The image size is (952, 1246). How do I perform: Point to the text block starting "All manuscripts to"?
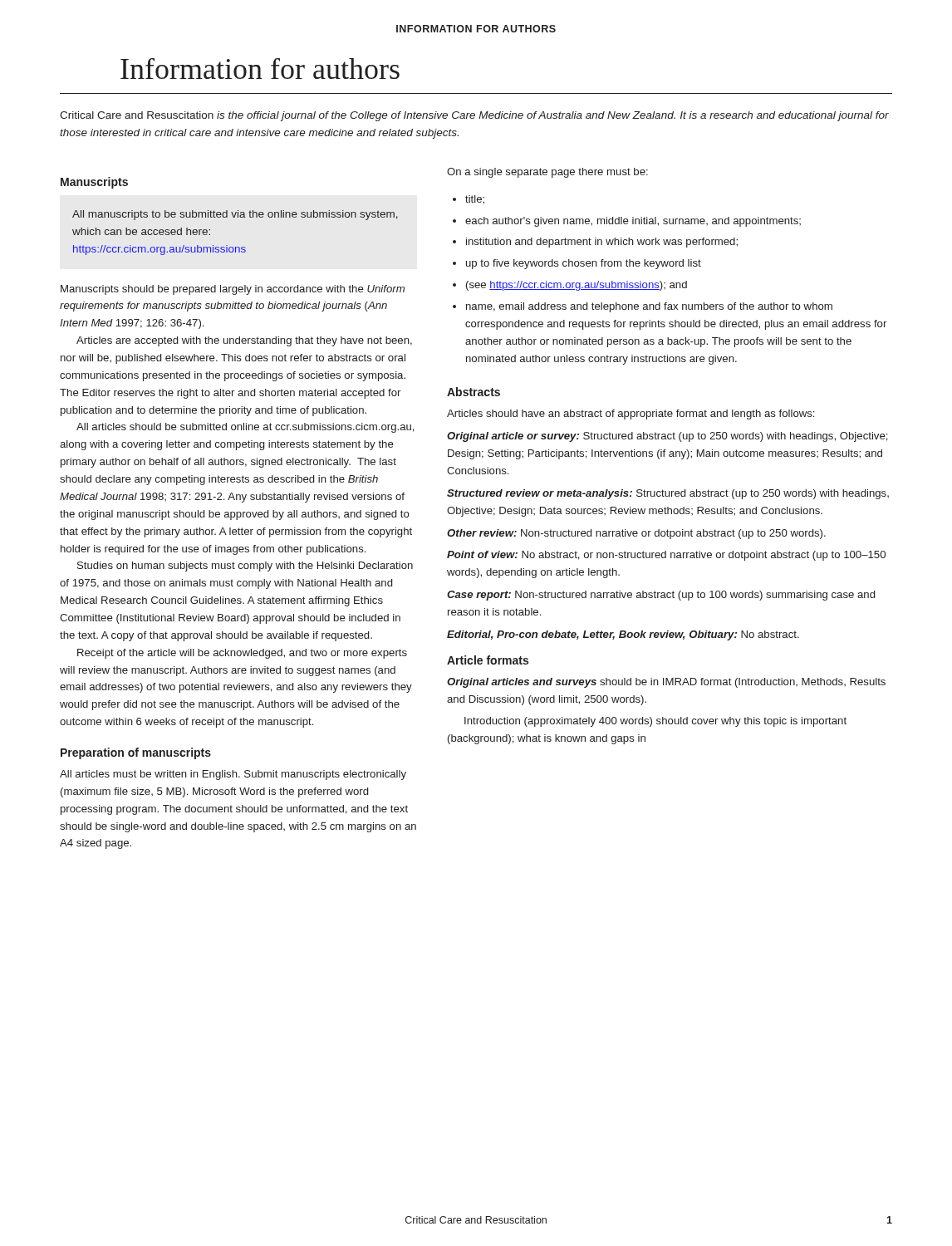[x=235, y=215]
